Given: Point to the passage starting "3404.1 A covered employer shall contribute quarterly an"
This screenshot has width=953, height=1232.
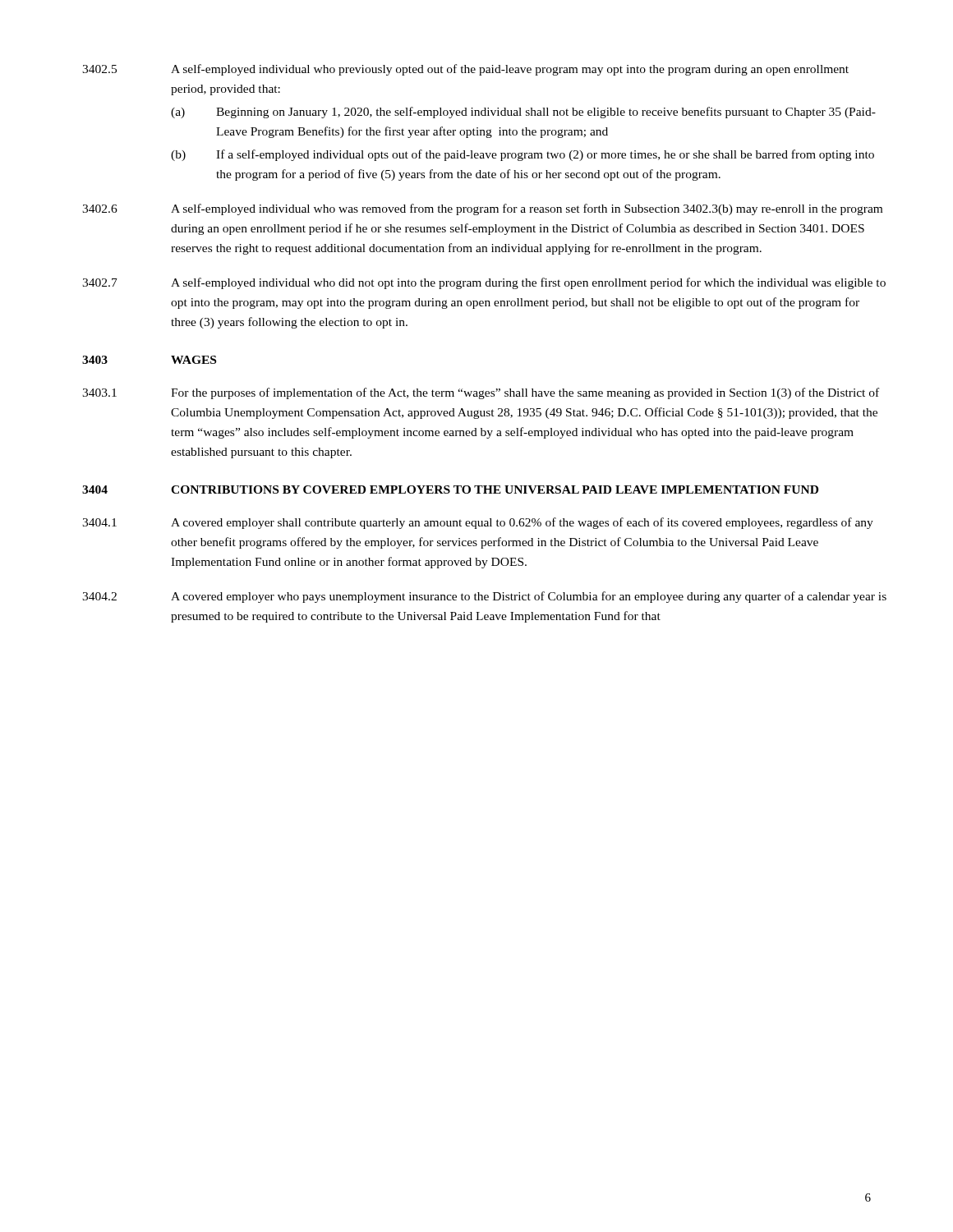Looking at the screenshot, I should point(485,542).
